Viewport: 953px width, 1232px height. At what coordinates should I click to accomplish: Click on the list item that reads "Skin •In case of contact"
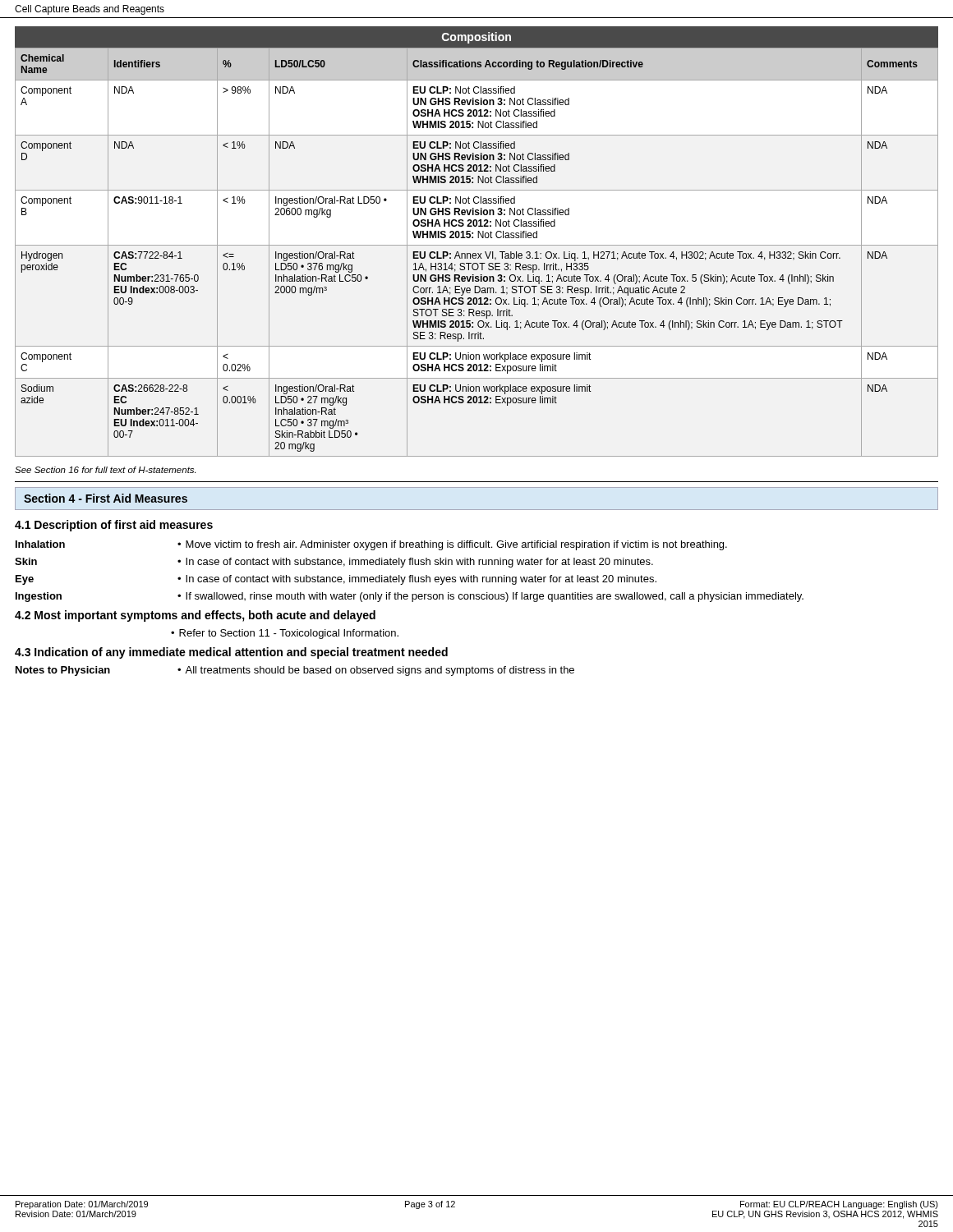click(476, 561)
